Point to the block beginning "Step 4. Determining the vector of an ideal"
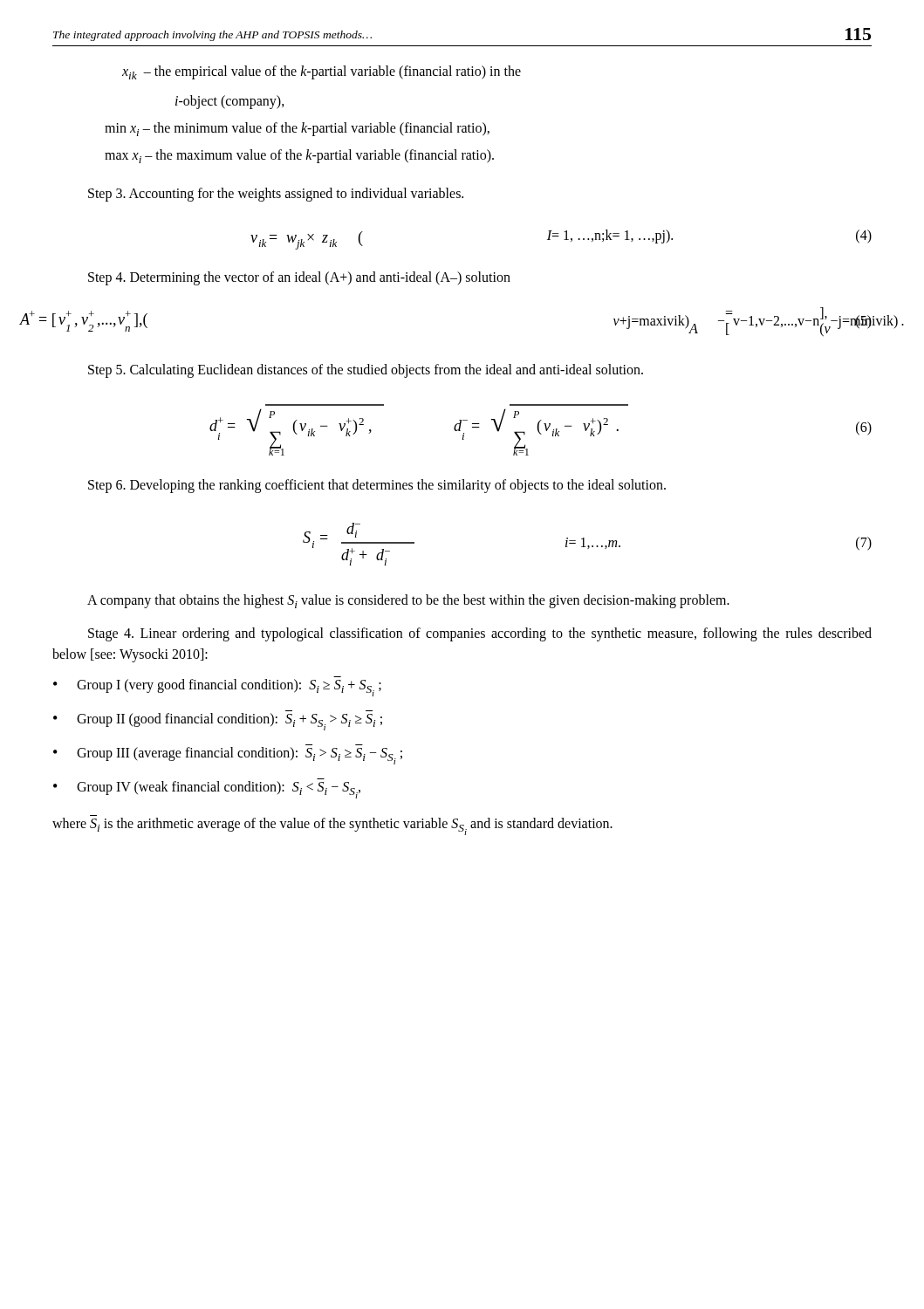 click(x=299, y=277)
